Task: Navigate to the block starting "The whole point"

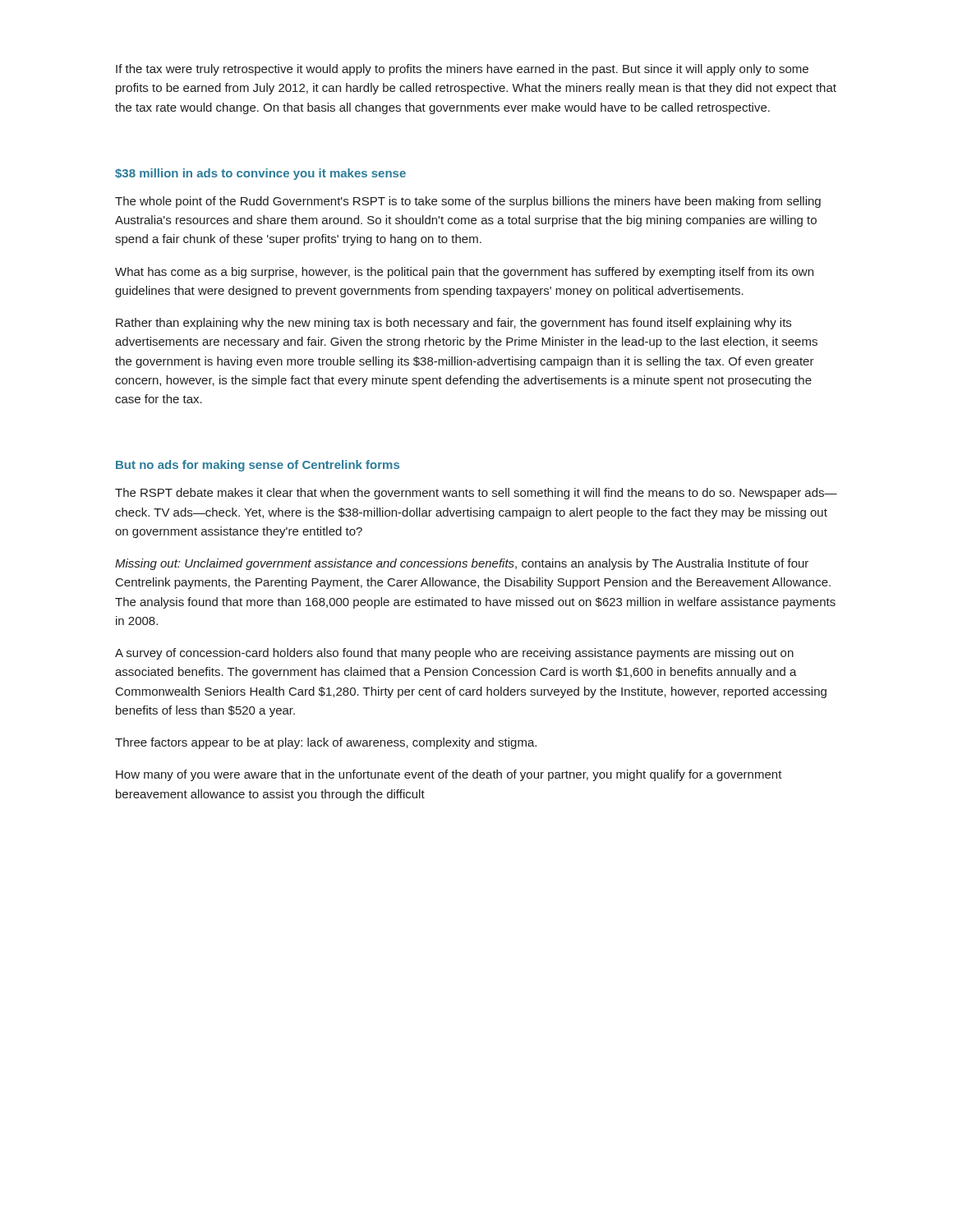Action: coord(468,220)
